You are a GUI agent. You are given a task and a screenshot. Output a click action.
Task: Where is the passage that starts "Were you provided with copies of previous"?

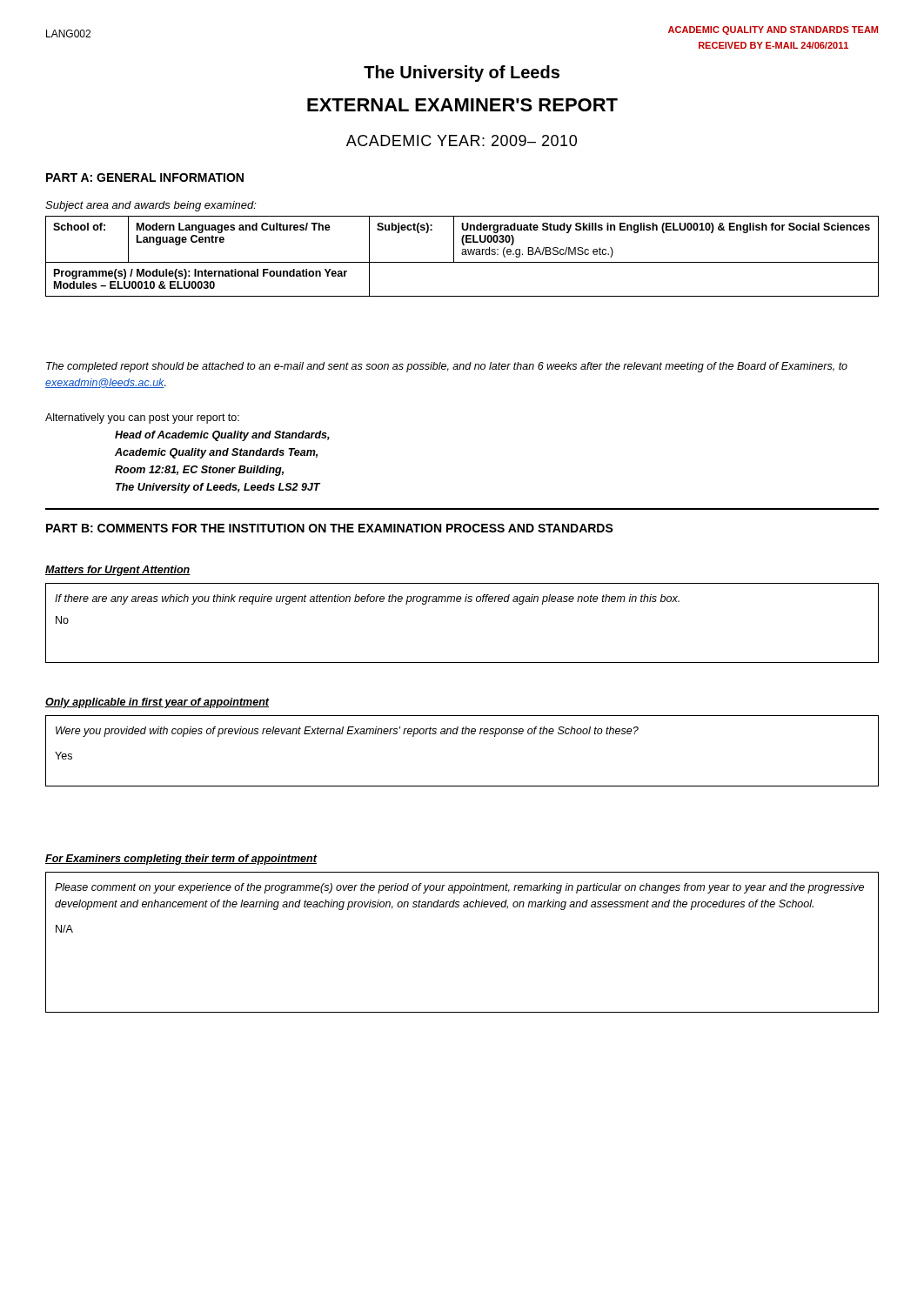(x=462, y=743)
